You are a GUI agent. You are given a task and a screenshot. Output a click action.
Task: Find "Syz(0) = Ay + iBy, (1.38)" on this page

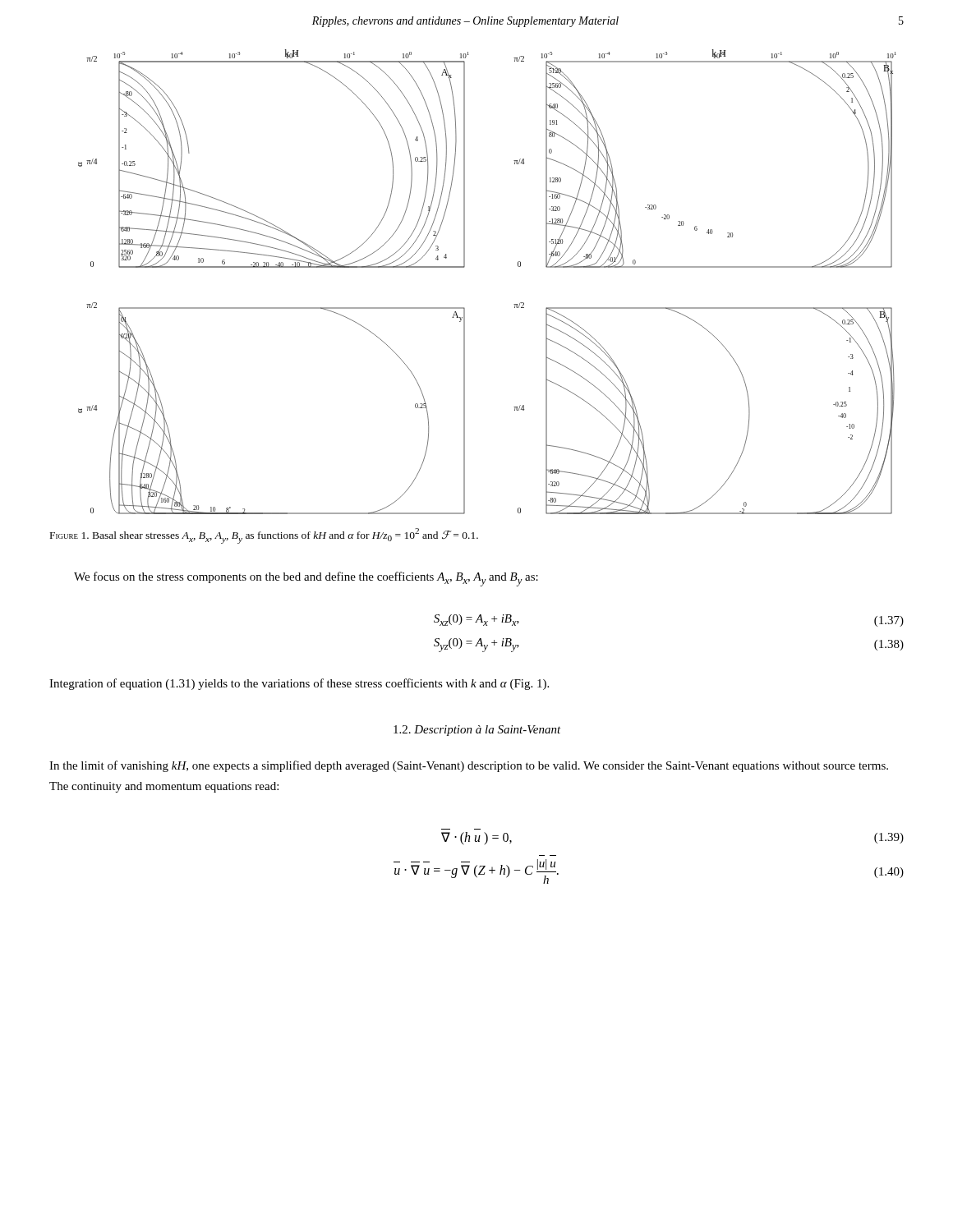[476, 644]
